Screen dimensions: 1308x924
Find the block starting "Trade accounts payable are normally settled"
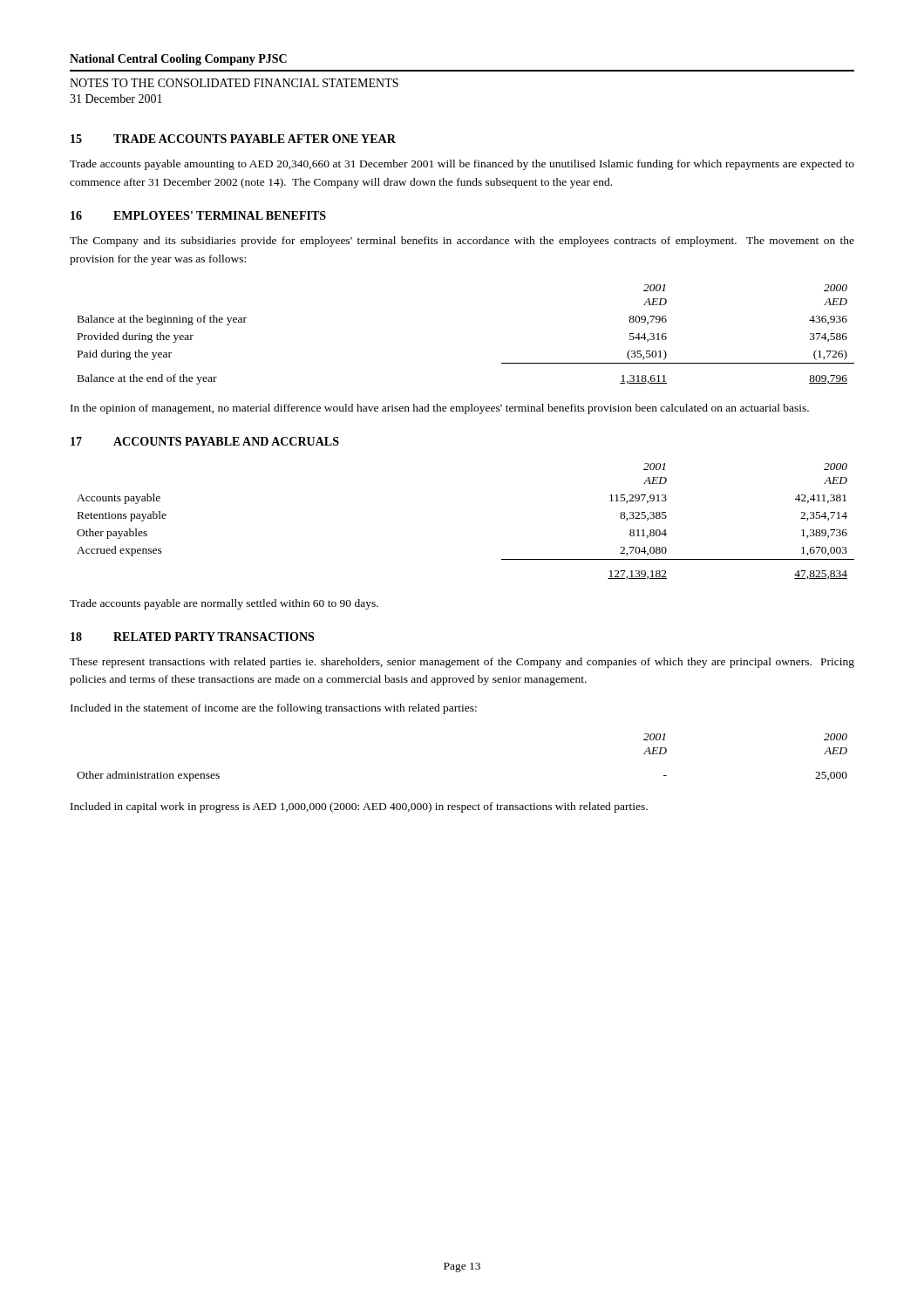tap(224, 603)
